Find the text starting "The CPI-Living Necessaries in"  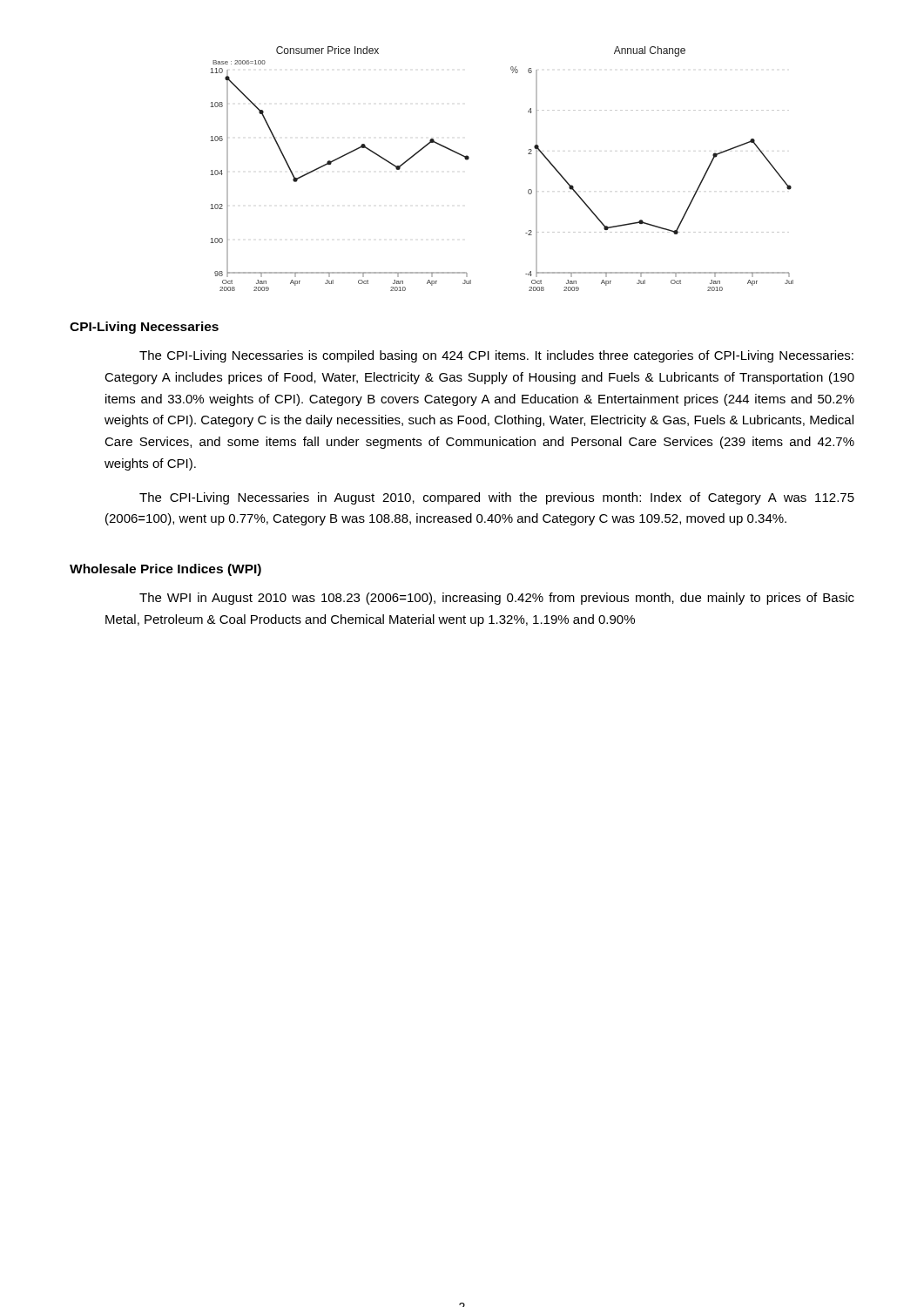pos(479,508)
